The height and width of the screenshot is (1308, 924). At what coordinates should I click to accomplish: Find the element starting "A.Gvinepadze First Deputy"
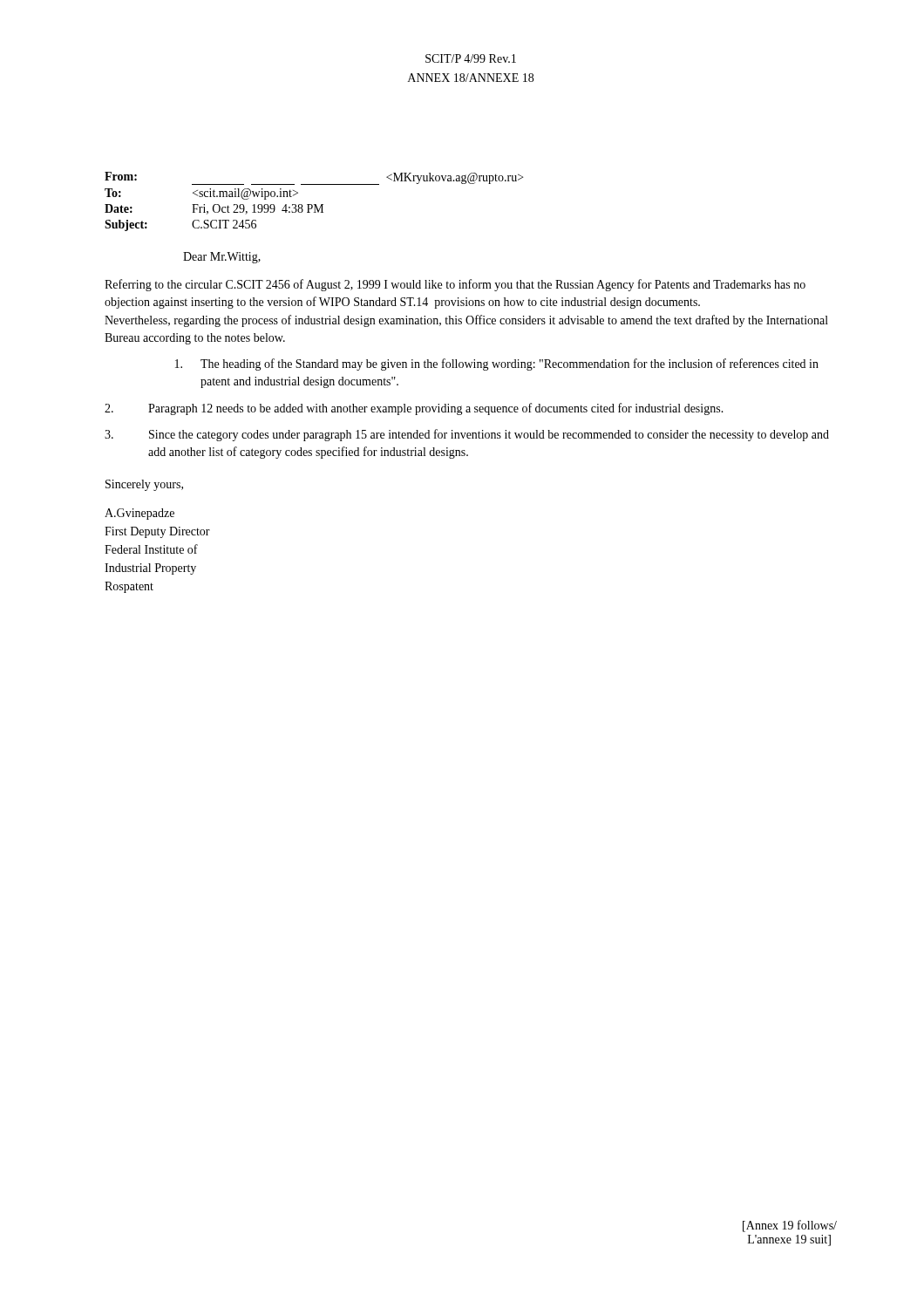click(157, 549)
